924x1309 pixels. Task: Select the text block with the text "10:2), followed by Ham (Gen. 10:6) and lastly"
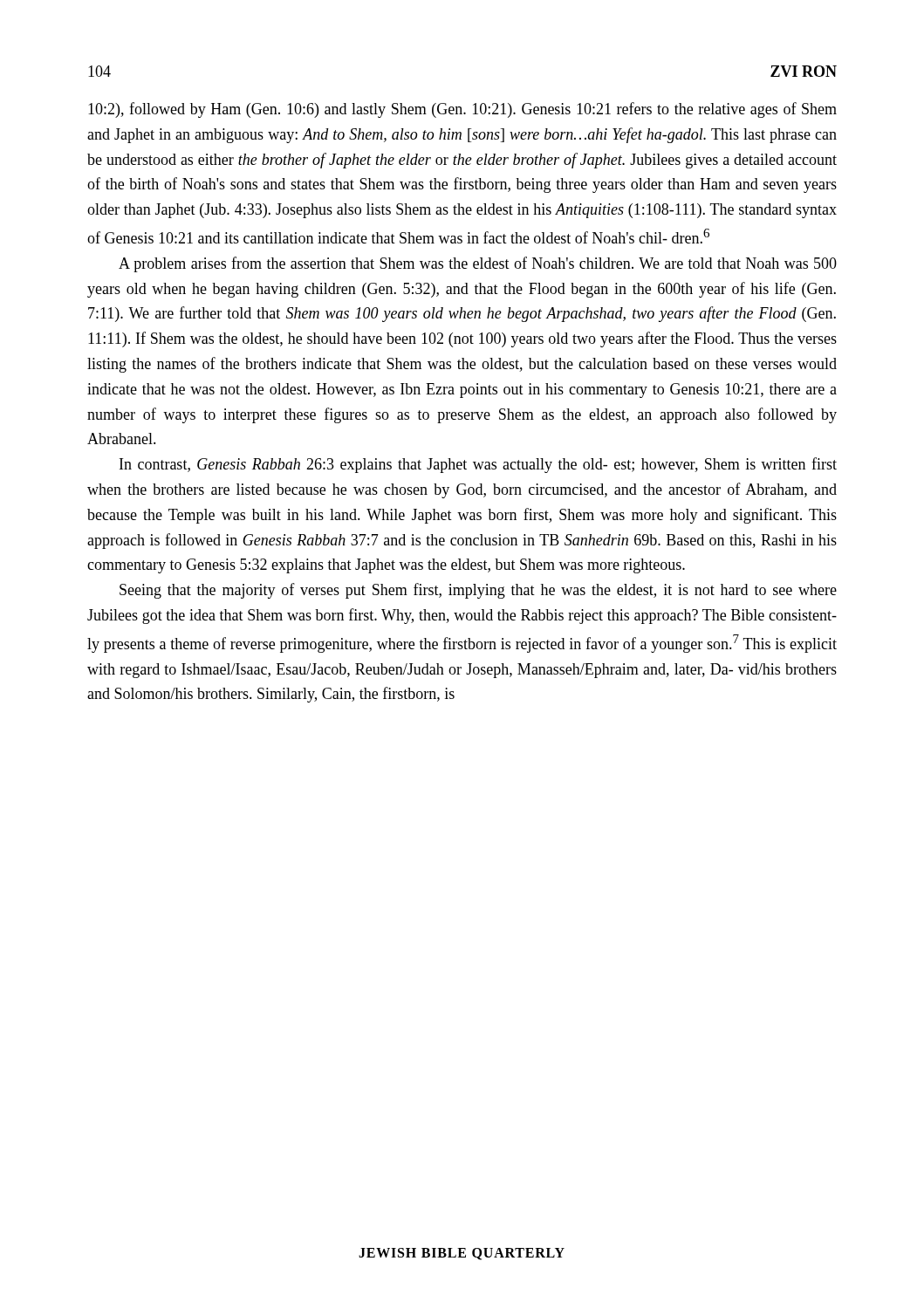[x=462, y=174]
